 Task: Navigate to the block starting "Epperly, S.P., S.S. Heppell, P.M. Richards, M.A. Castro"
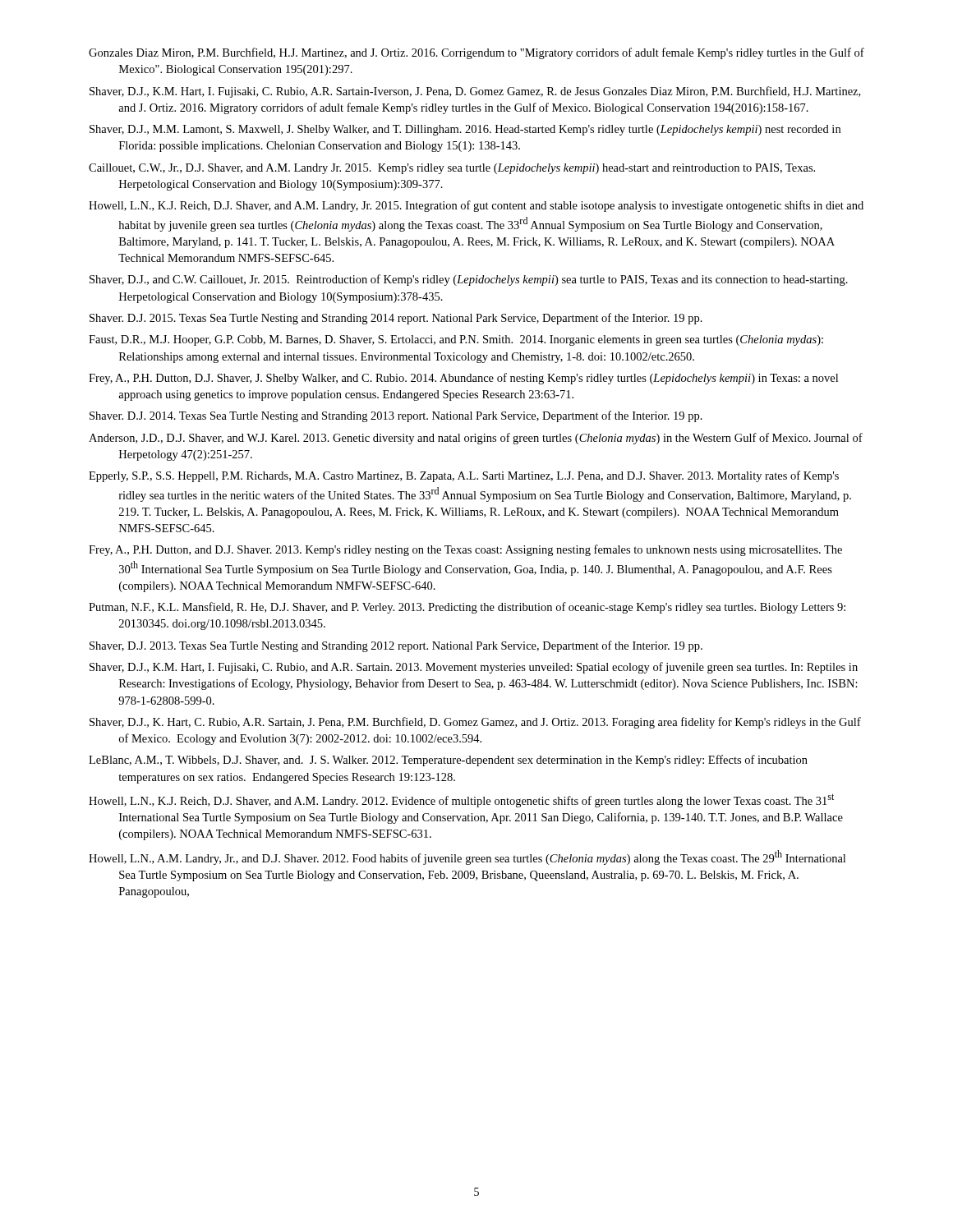pyautogui.click(x=470, y=502)
